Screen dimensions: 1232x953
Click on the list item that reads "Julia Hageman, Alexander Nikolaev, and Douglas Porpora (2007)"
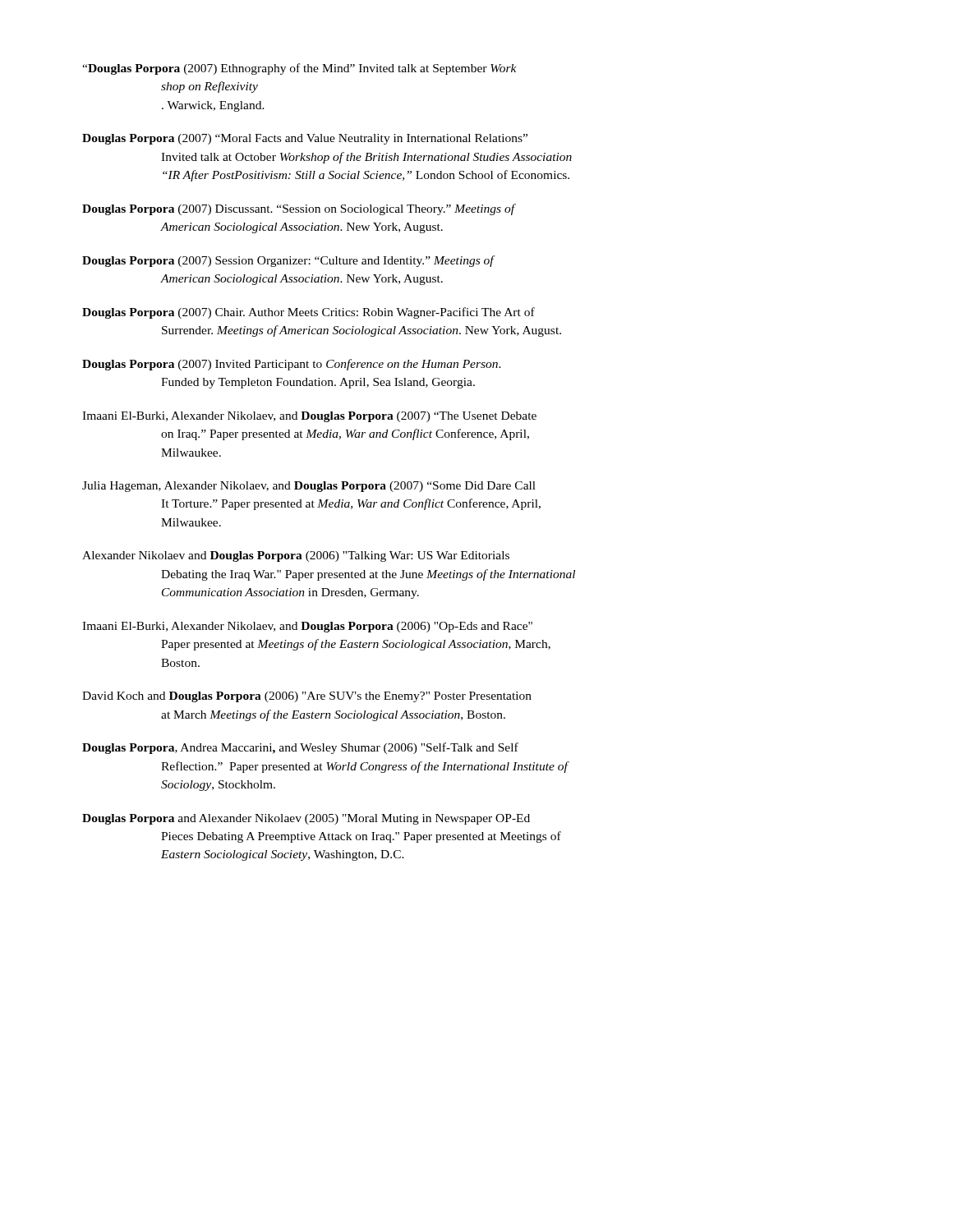click(x=476, y=505)
